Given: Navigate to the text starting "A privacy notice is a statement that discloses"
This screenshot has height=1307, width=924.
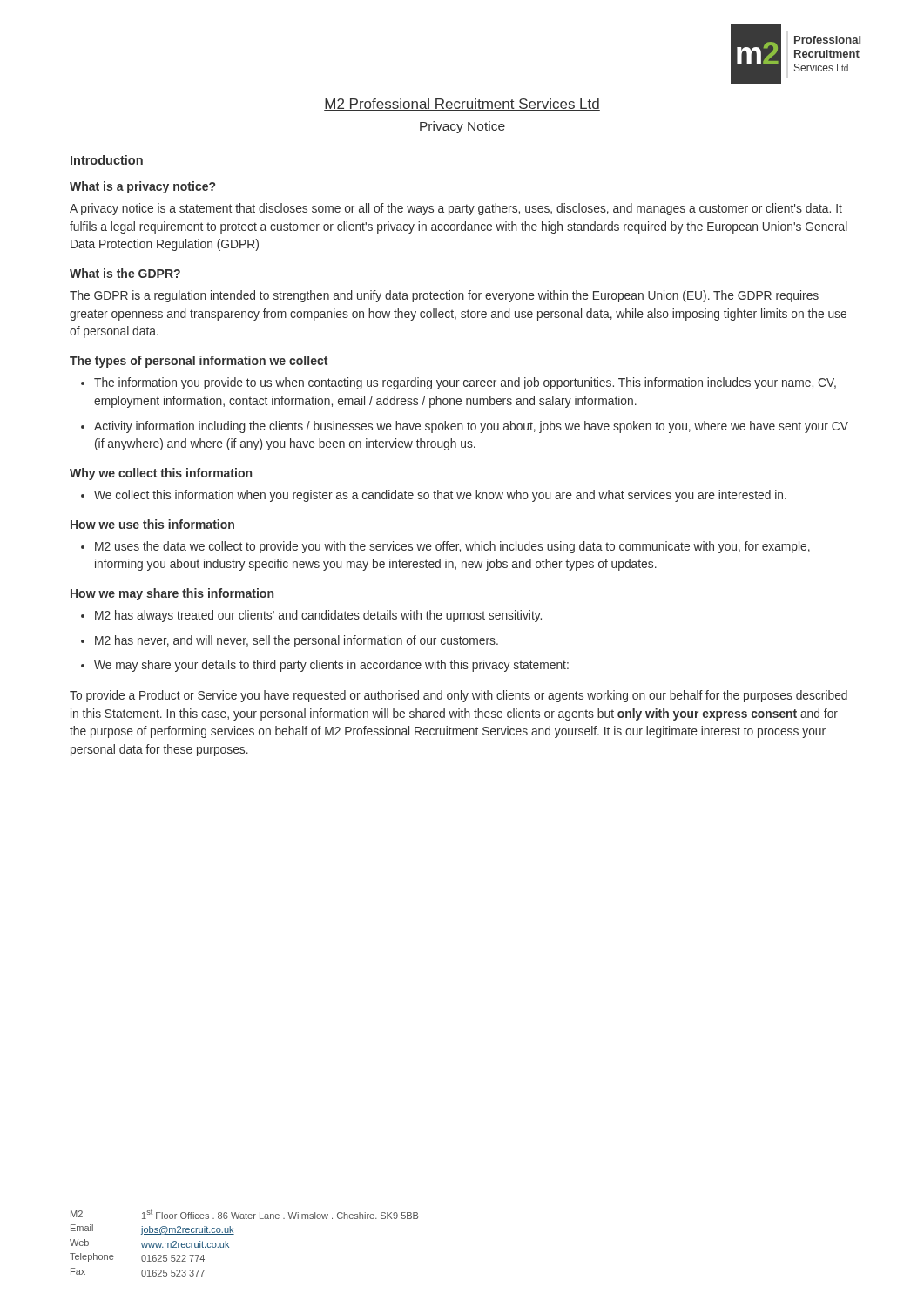Looking at the screenshot, I should click(462, 227).
